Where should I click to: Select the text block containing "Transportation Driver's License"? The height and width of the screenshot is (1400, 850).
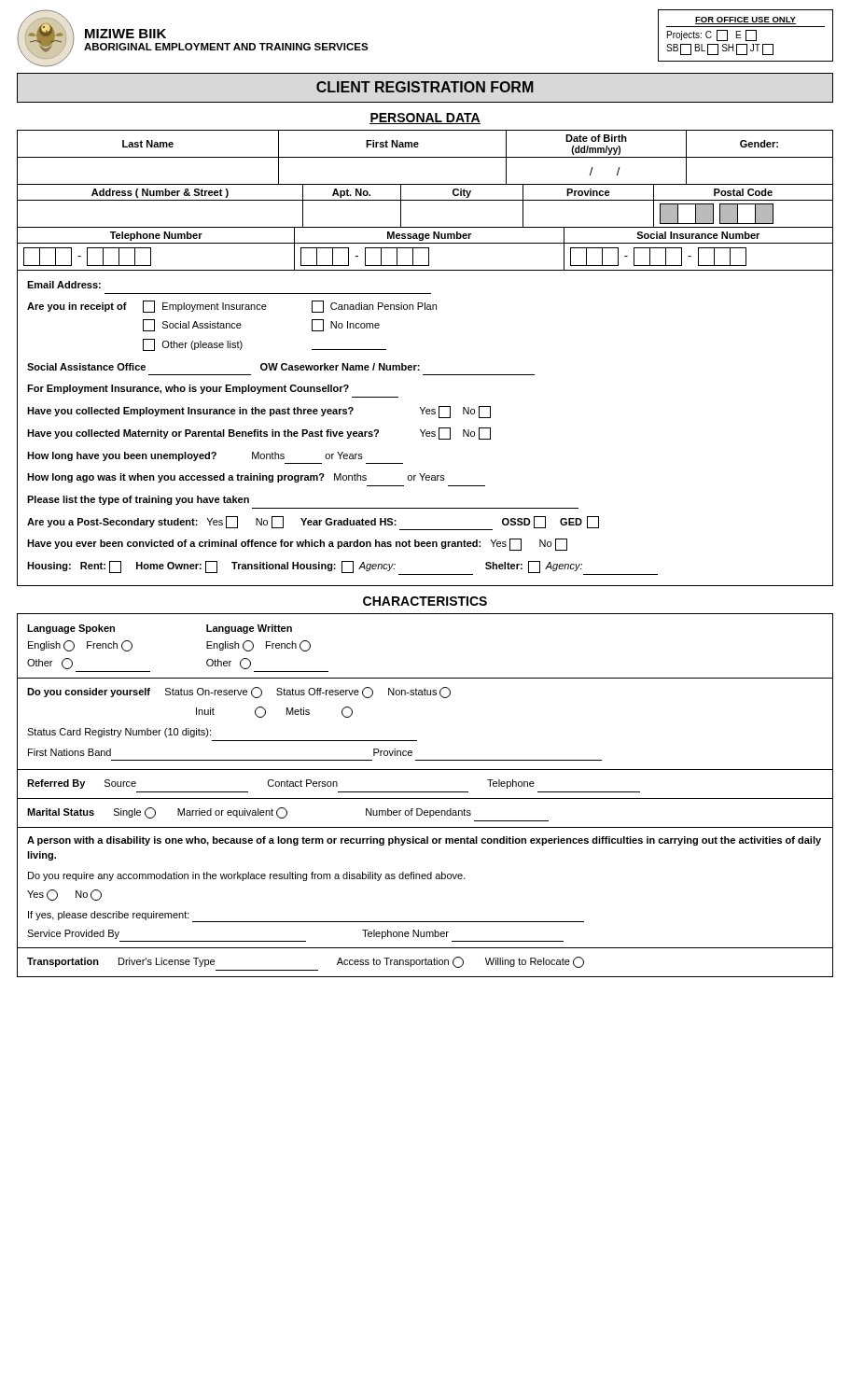[425, 961]
